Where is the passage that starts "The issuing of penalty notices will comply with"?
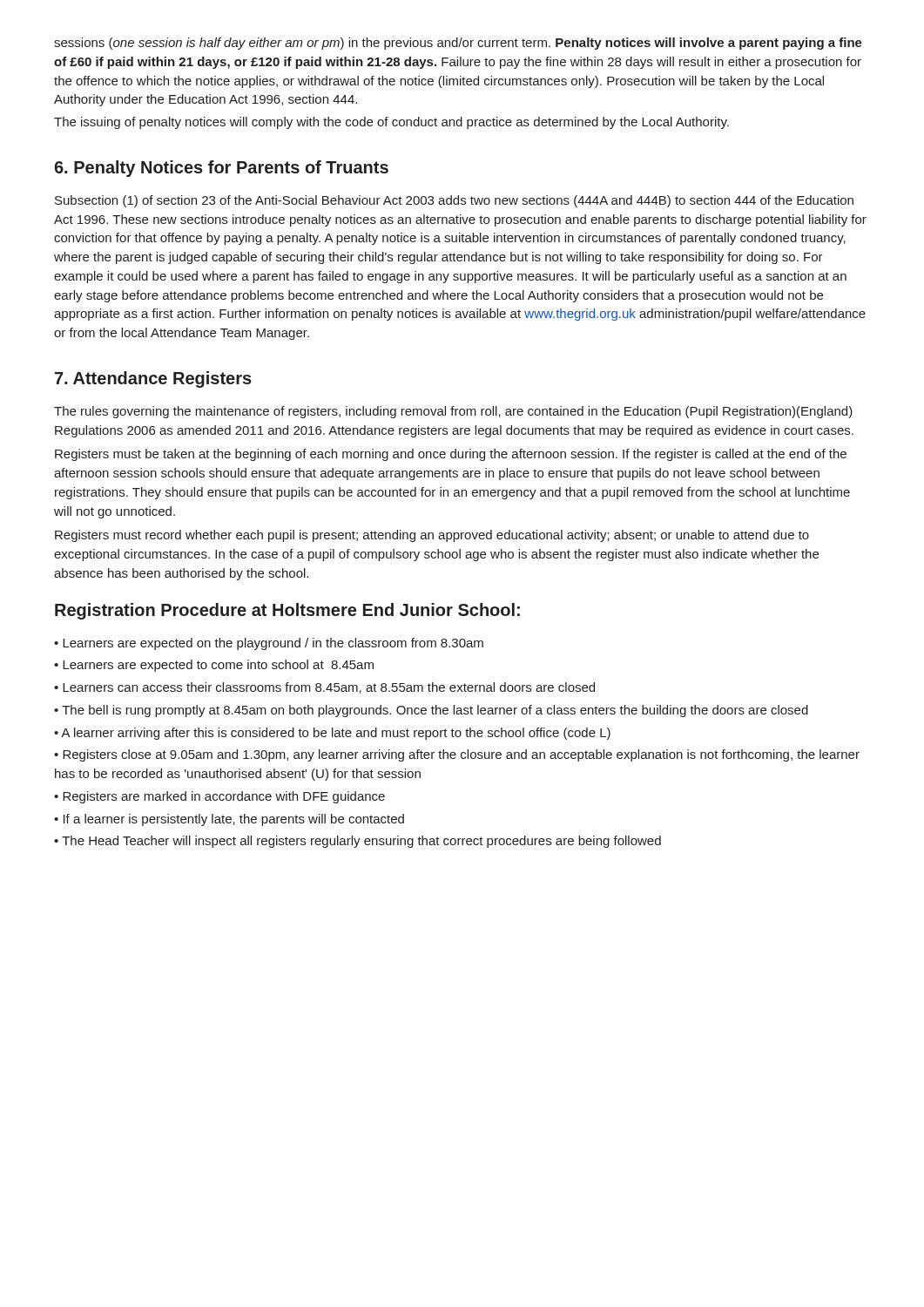The width and height of the screenshot is (924, 1307). pos(392,122)
